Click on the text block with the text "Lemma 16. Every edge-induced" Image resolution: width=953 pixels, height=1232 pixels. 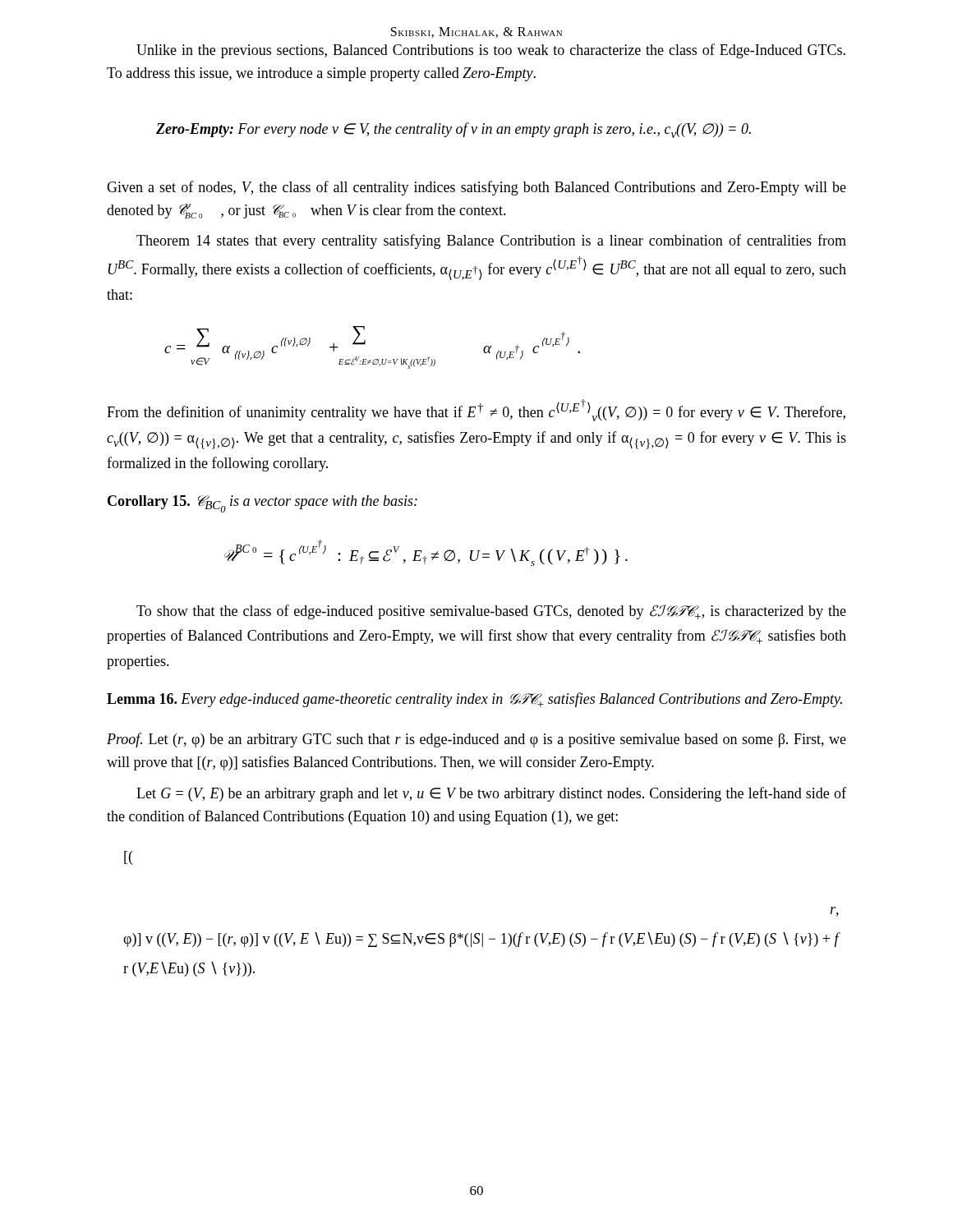476,701
